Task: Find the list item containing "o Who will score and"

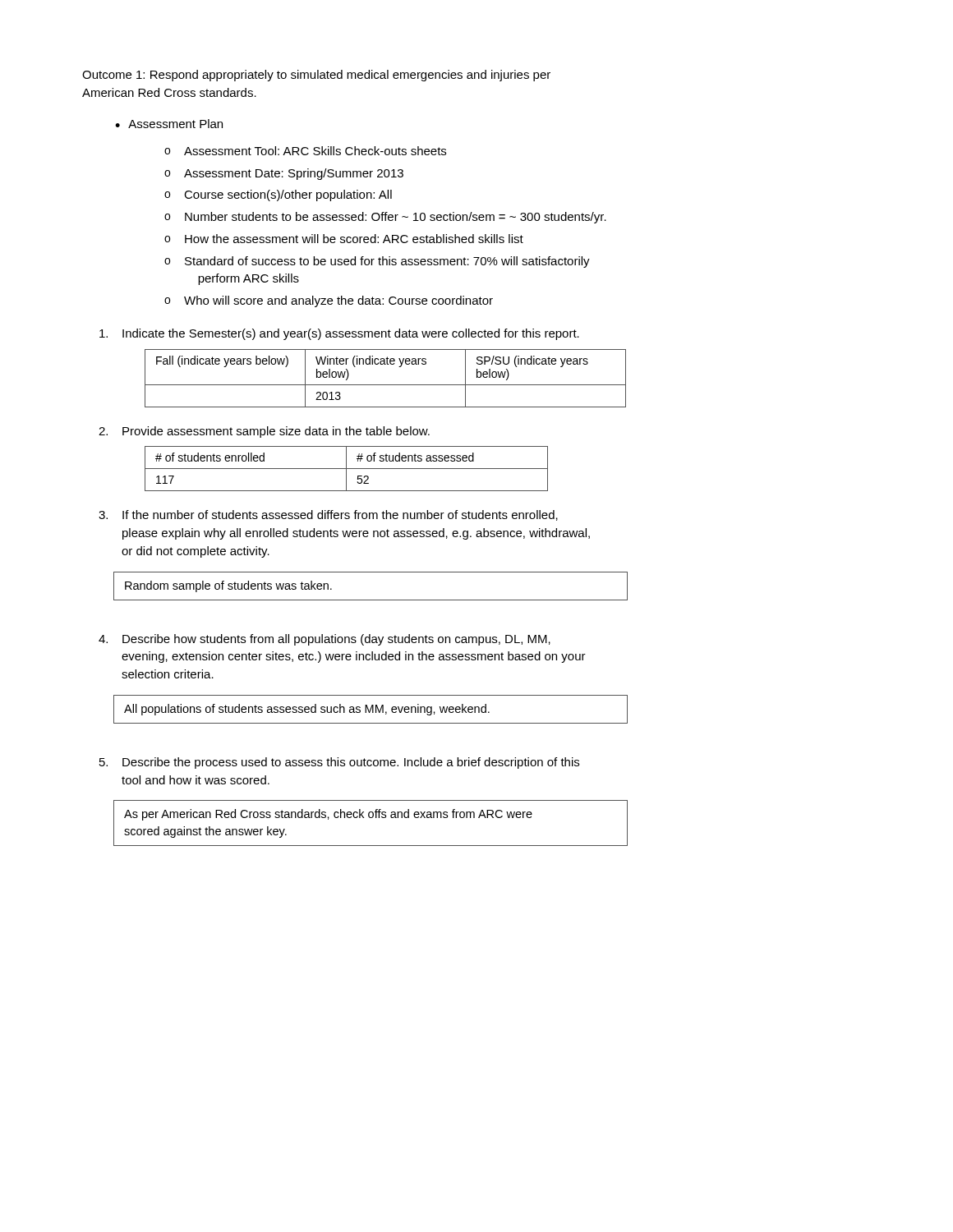Action: click(x=329, y=301)
